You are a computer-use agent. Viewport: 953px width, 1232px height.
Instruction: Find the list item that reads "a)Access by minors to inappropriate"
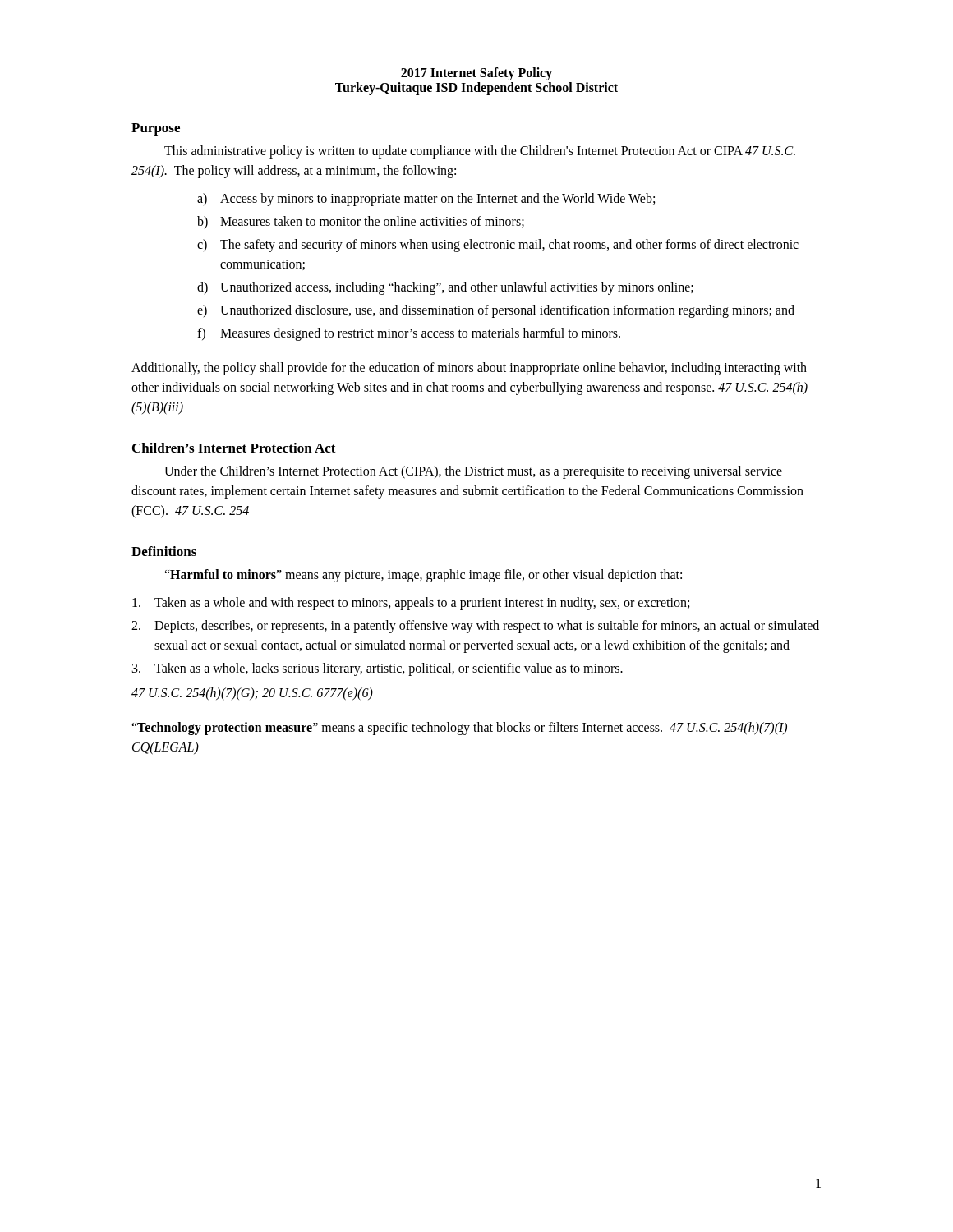pos(509,199)
